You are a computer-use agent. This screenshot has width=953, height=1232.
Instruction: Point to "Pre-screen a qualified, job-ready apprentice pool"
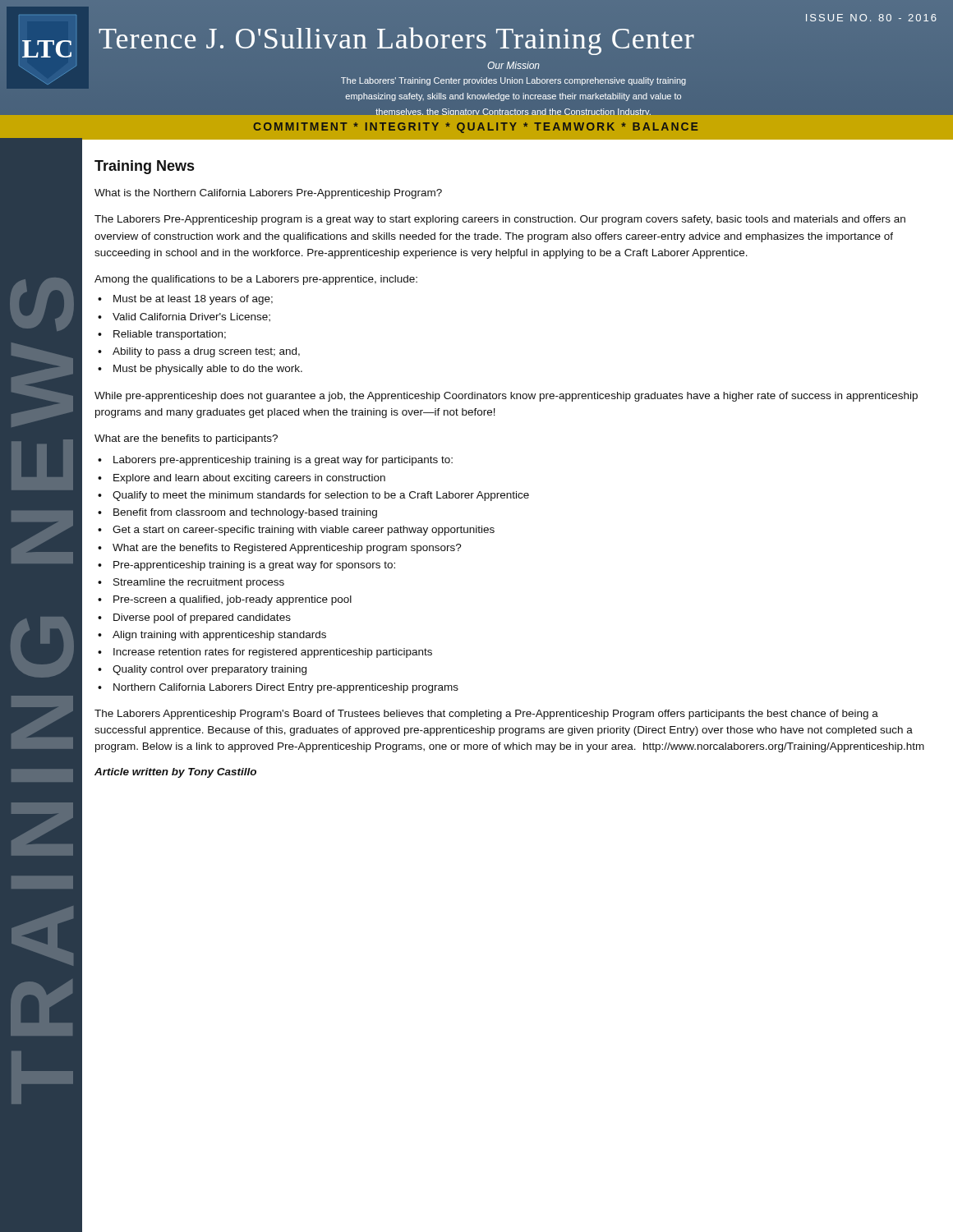click(x=232, y=599)
